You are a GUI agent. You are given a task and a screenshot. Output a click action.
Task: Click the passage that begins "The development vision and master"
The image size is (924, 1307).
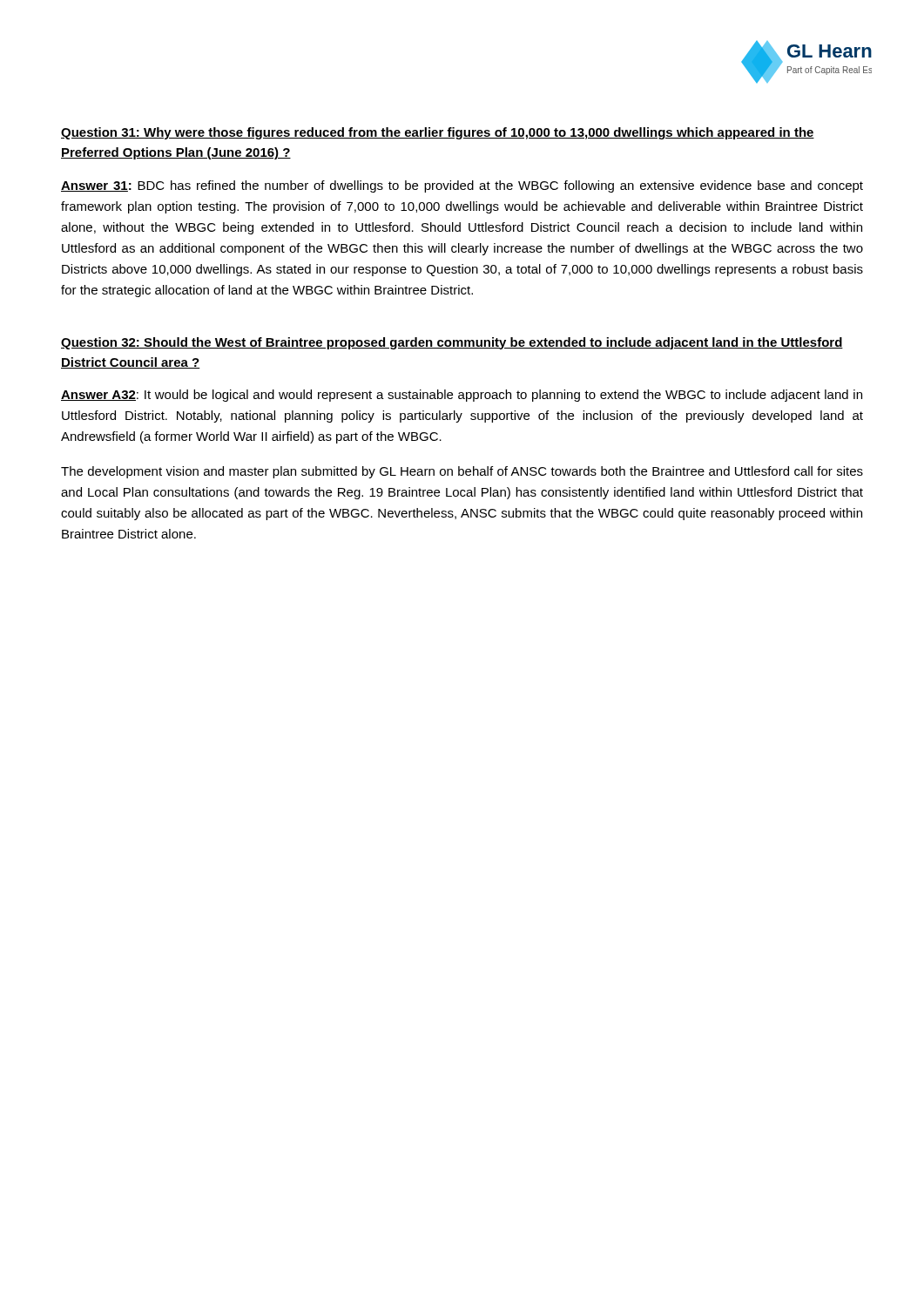click(462, 502)
